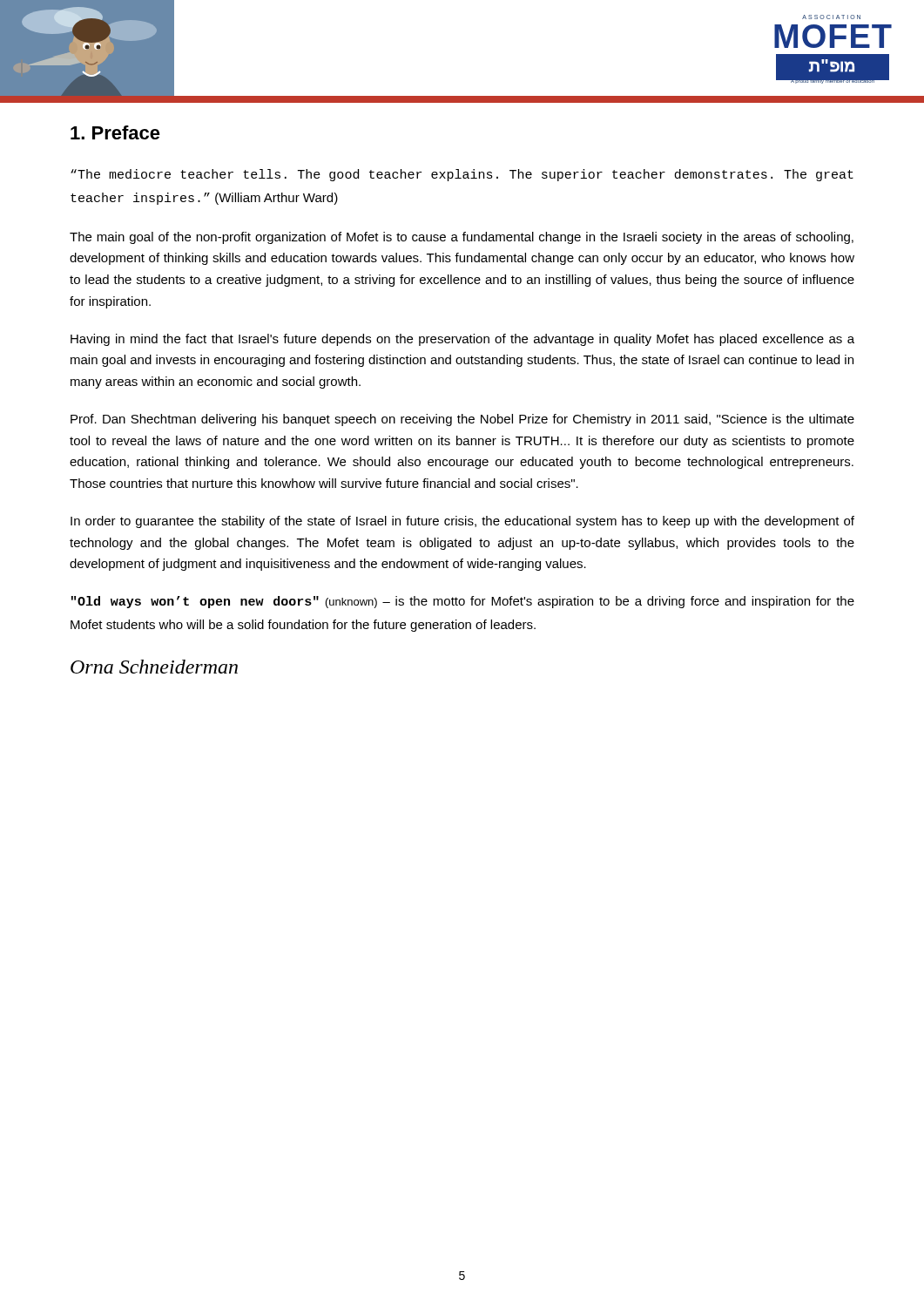The width and height of the screenshot is (924, 1307).
Task: Navigate to the passage starting "Prof. Dan Shechtman delivering his banquet speech on"
Action: [x=462, y=451]
